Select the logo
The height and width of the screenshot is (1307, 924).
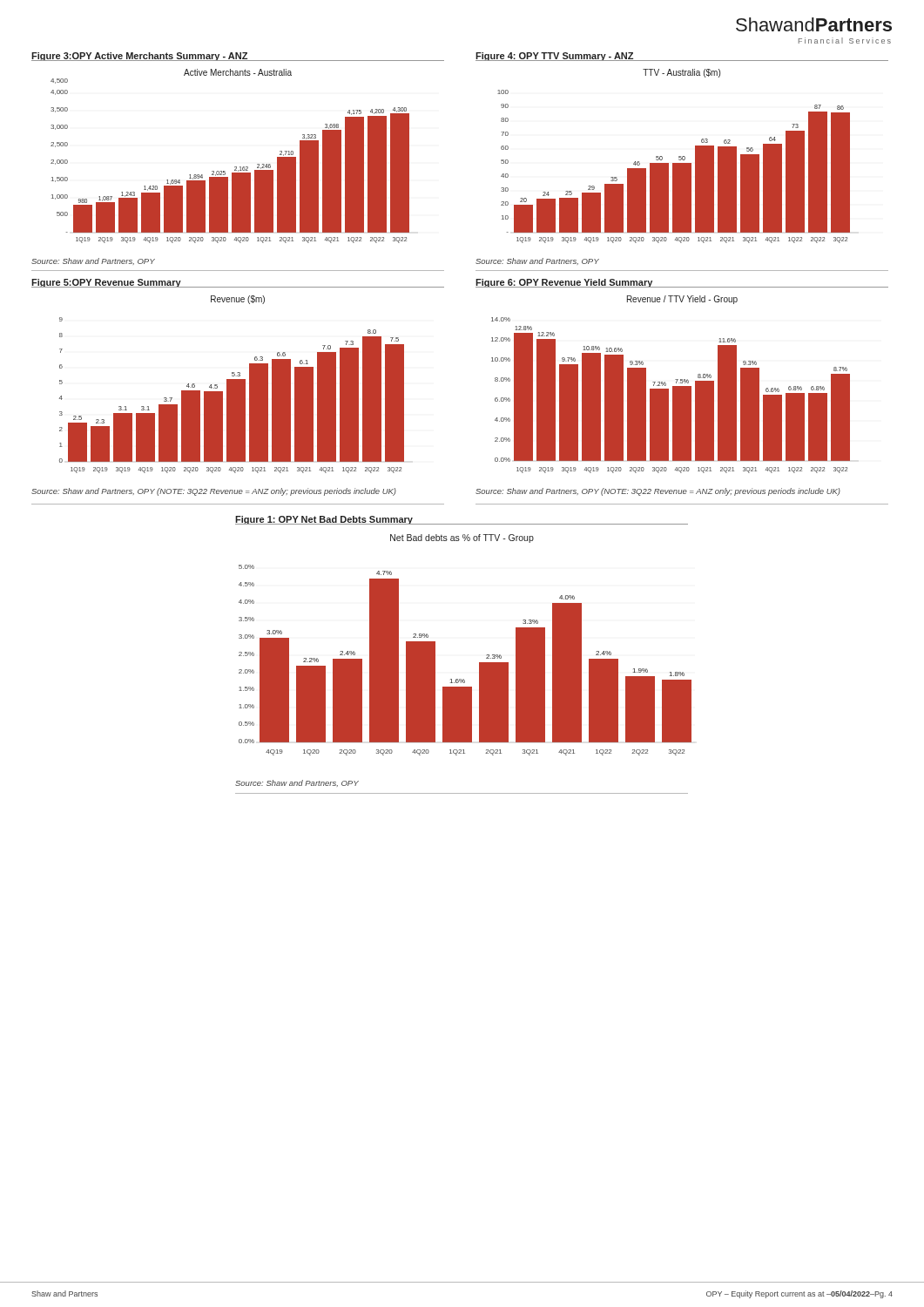(x=814, y=30)
